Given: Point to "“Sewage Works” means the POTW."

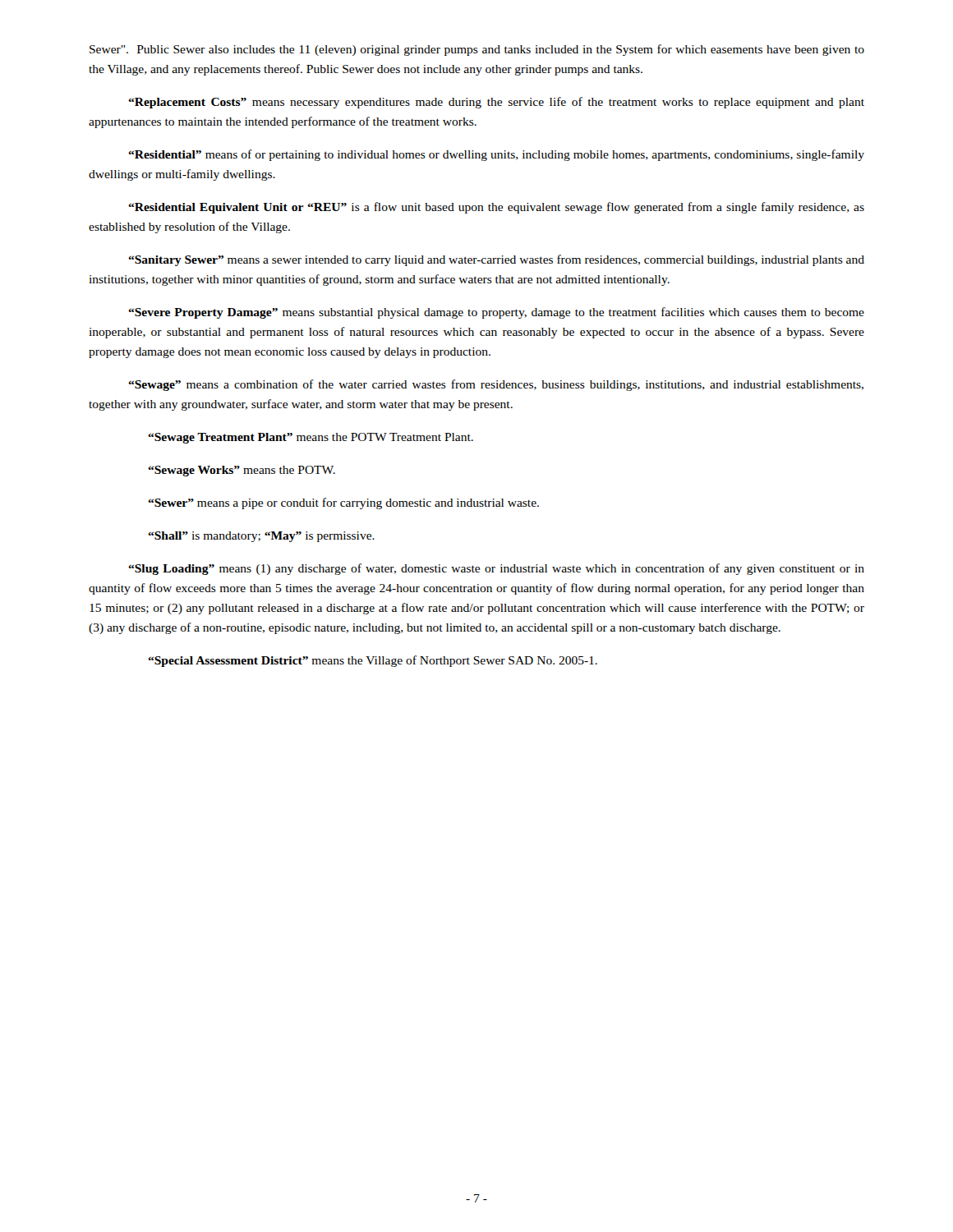Looking at the screenshot, I should [x=242, y=470].
